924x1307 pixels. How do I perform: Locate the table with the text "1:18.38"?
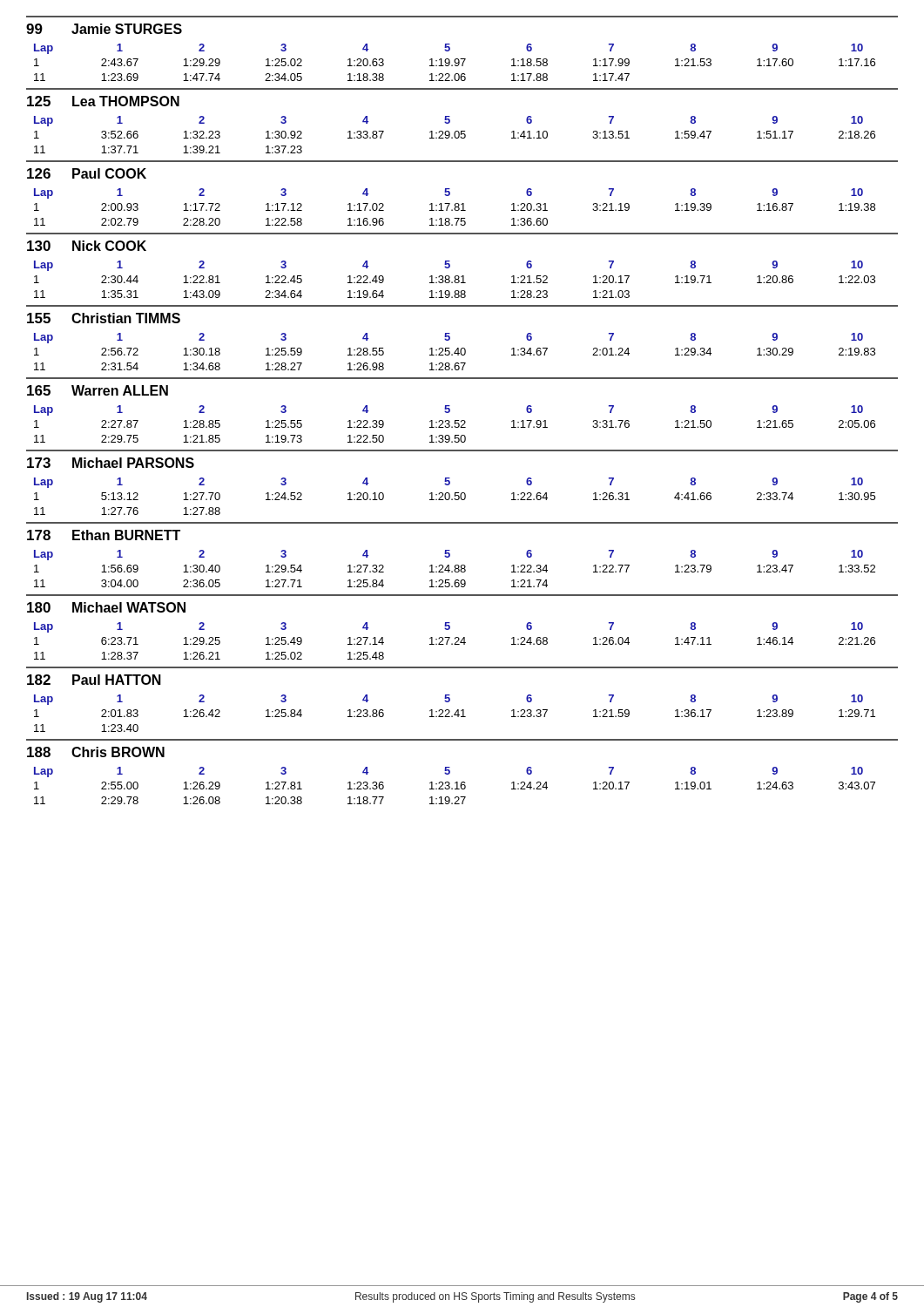(x=462, y=62)
